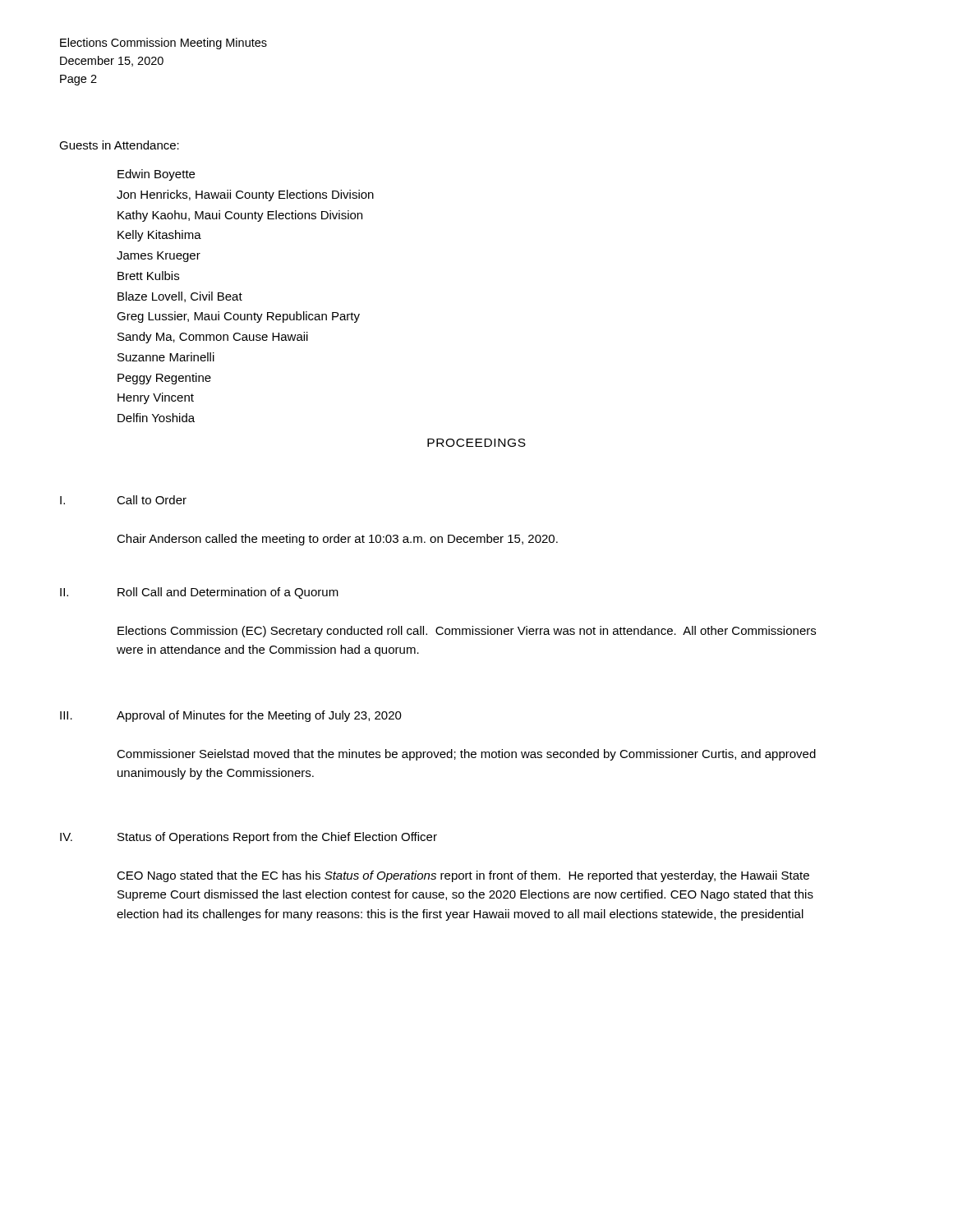This screenshot has width=953, height=1232.
Task: Click where it says "Suzanne Marinelli"
Action: pos(166,357)
